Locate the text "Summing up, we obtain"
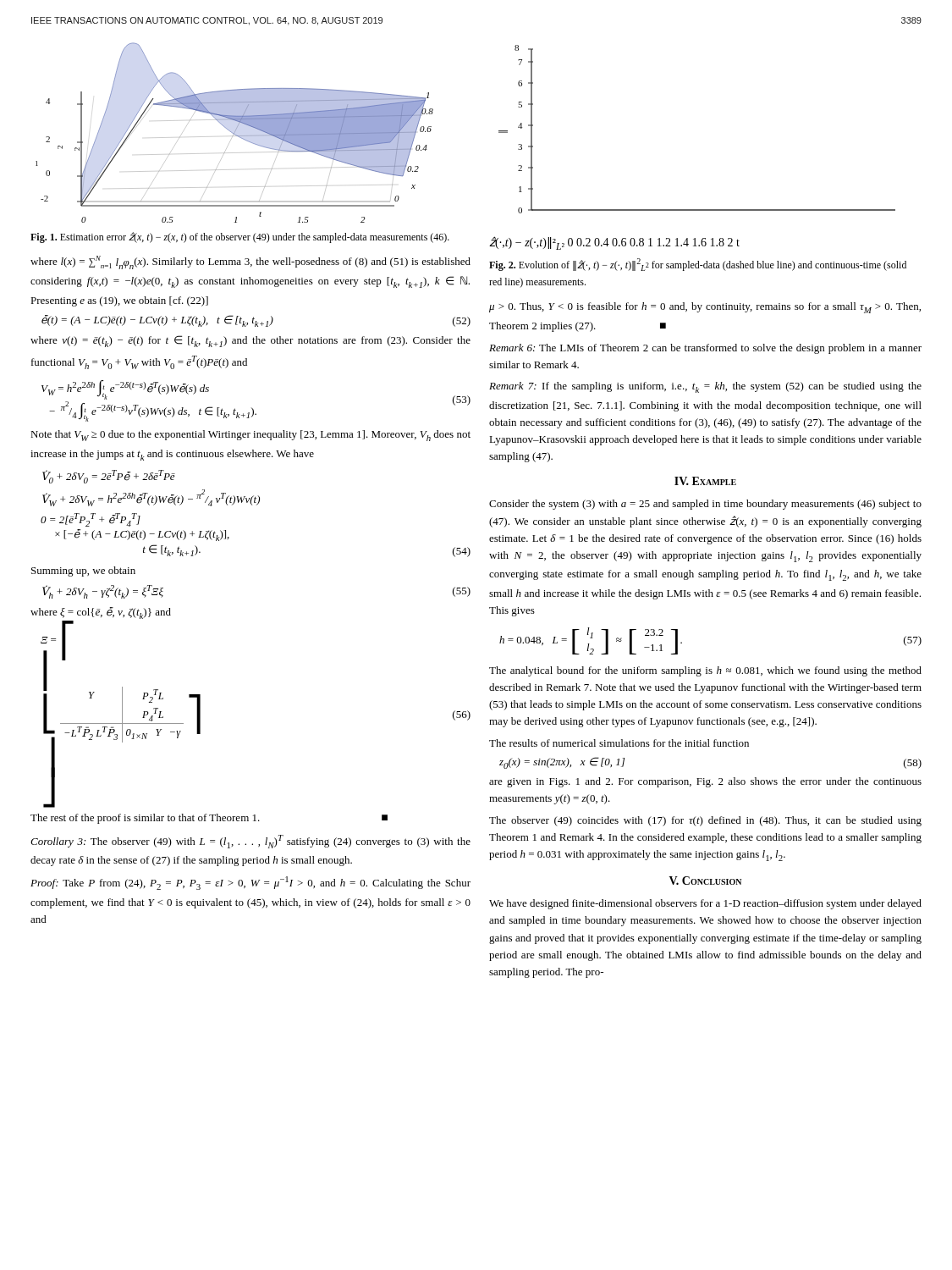This screenshot has height=1270, width=952. pos(83,570)
